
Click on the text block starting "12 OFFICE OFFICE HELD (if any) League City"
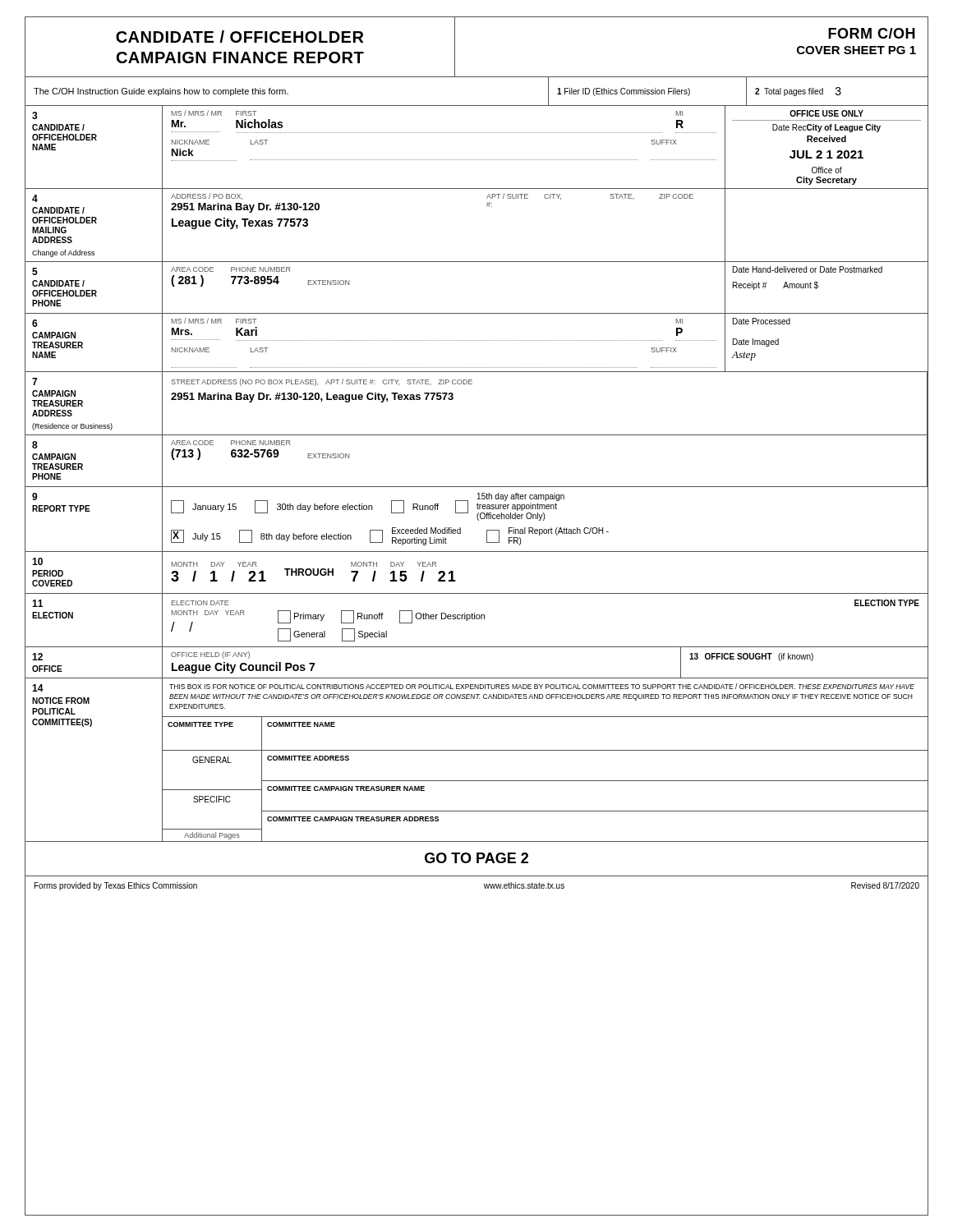click(476, 662)
